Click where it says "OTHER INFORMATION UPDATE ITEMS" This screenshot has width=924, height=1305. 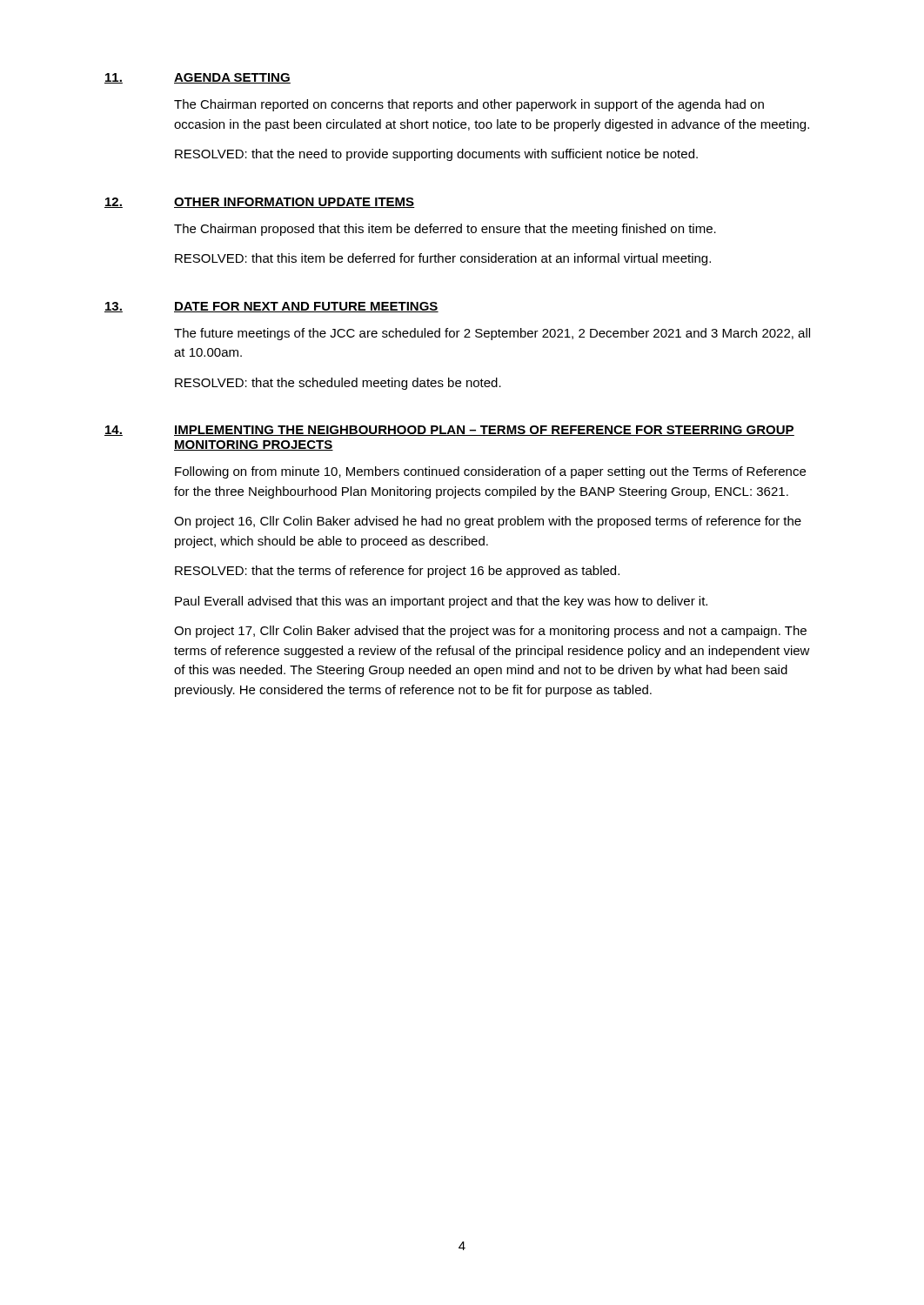click(x=294, y=201)
